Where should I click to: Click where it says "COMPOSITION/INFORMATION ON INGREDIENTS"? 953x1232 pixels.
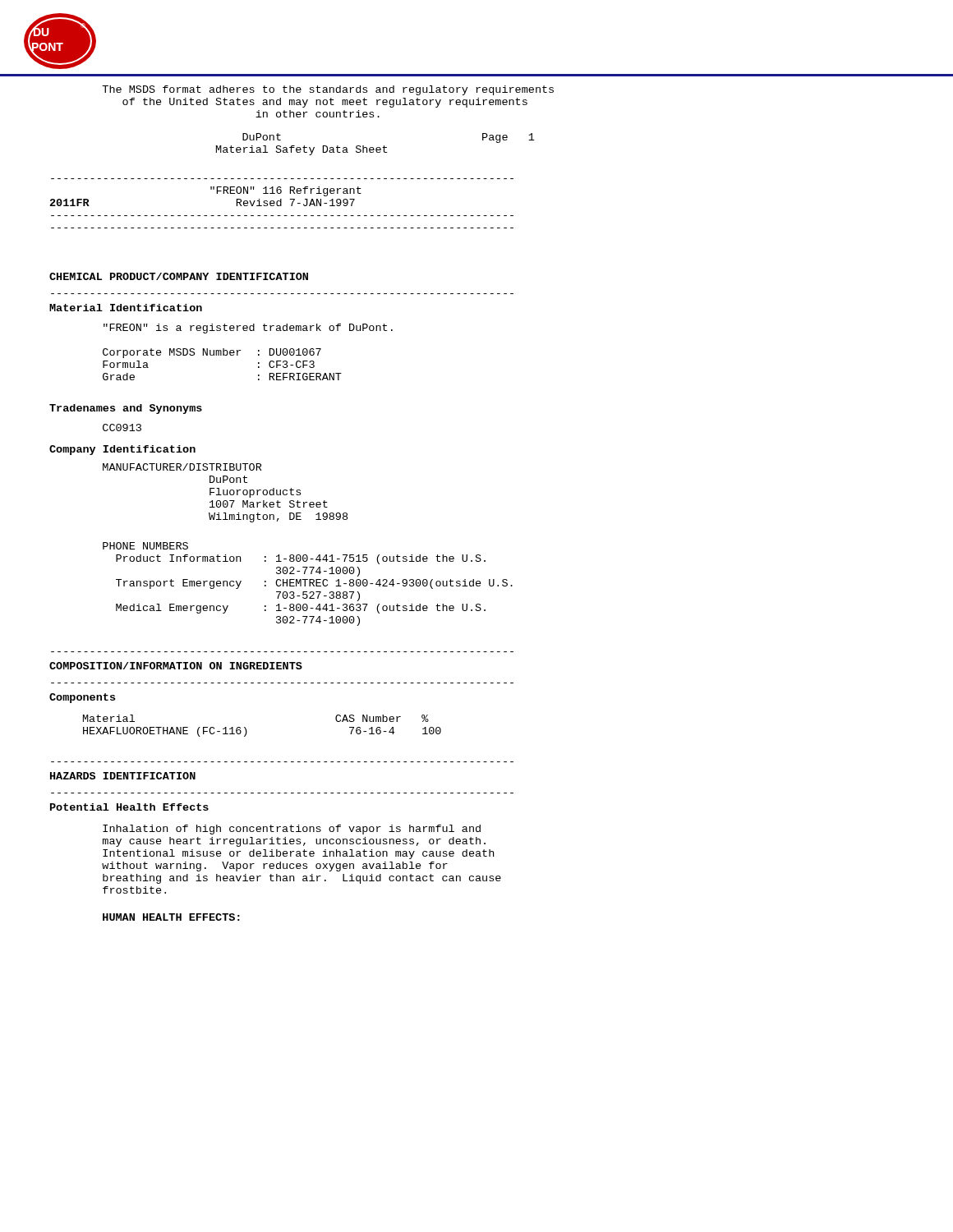click(x=176, y=667)
